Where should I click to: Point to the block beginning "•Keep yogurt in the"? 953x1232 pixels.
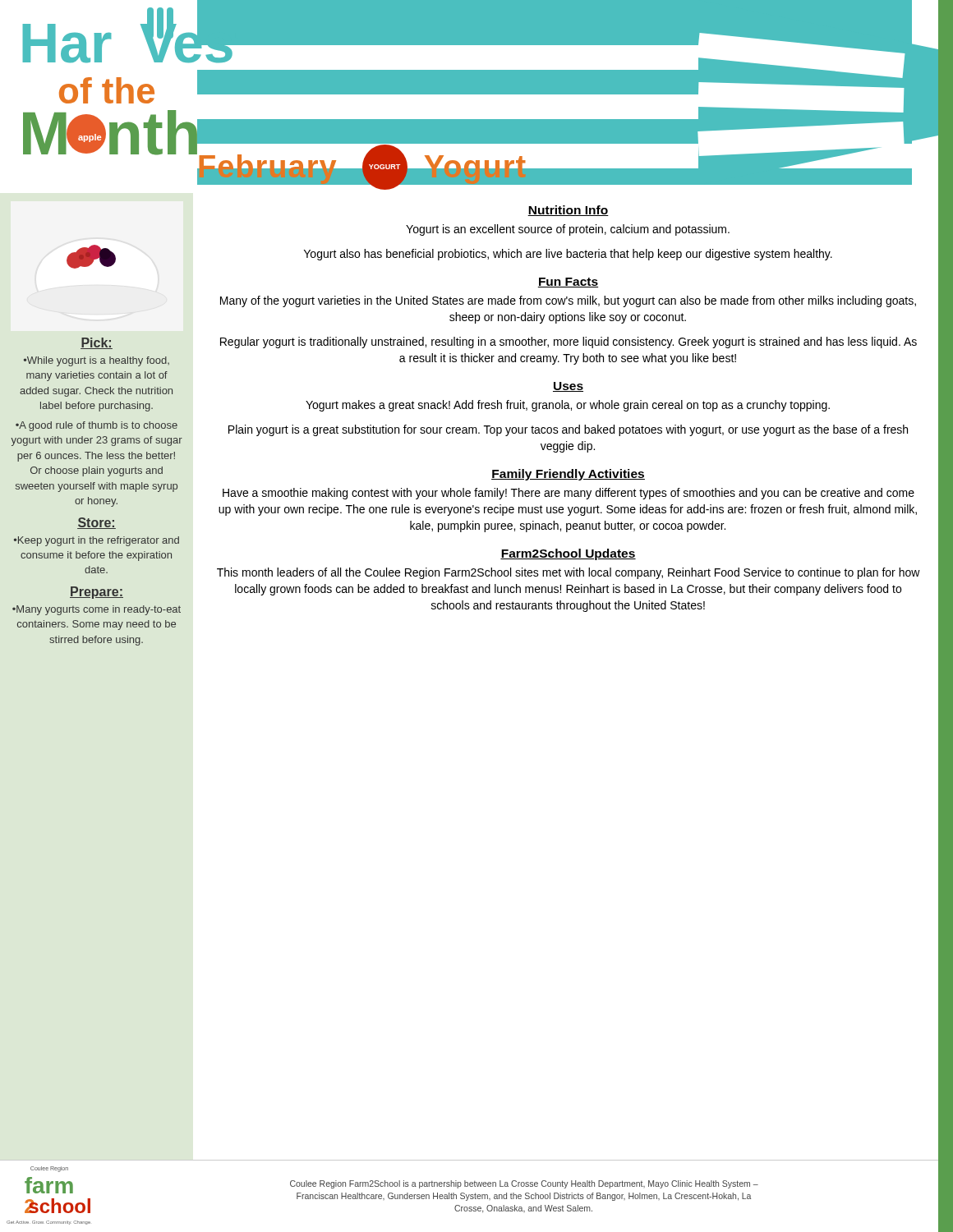coord(97,555)
